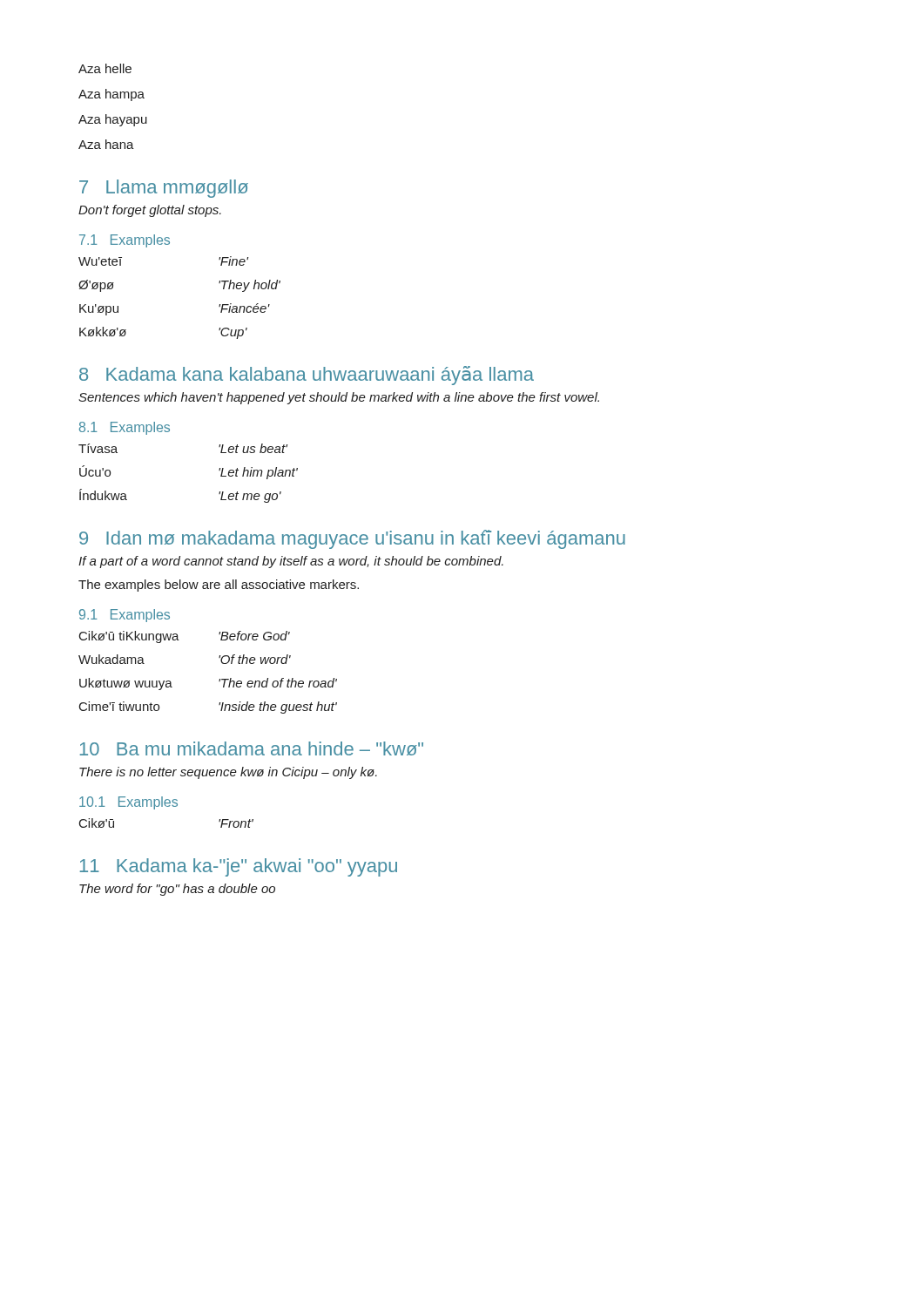Select the list item with the text "Wukadama 'Of the word'"

pos(109,659)
